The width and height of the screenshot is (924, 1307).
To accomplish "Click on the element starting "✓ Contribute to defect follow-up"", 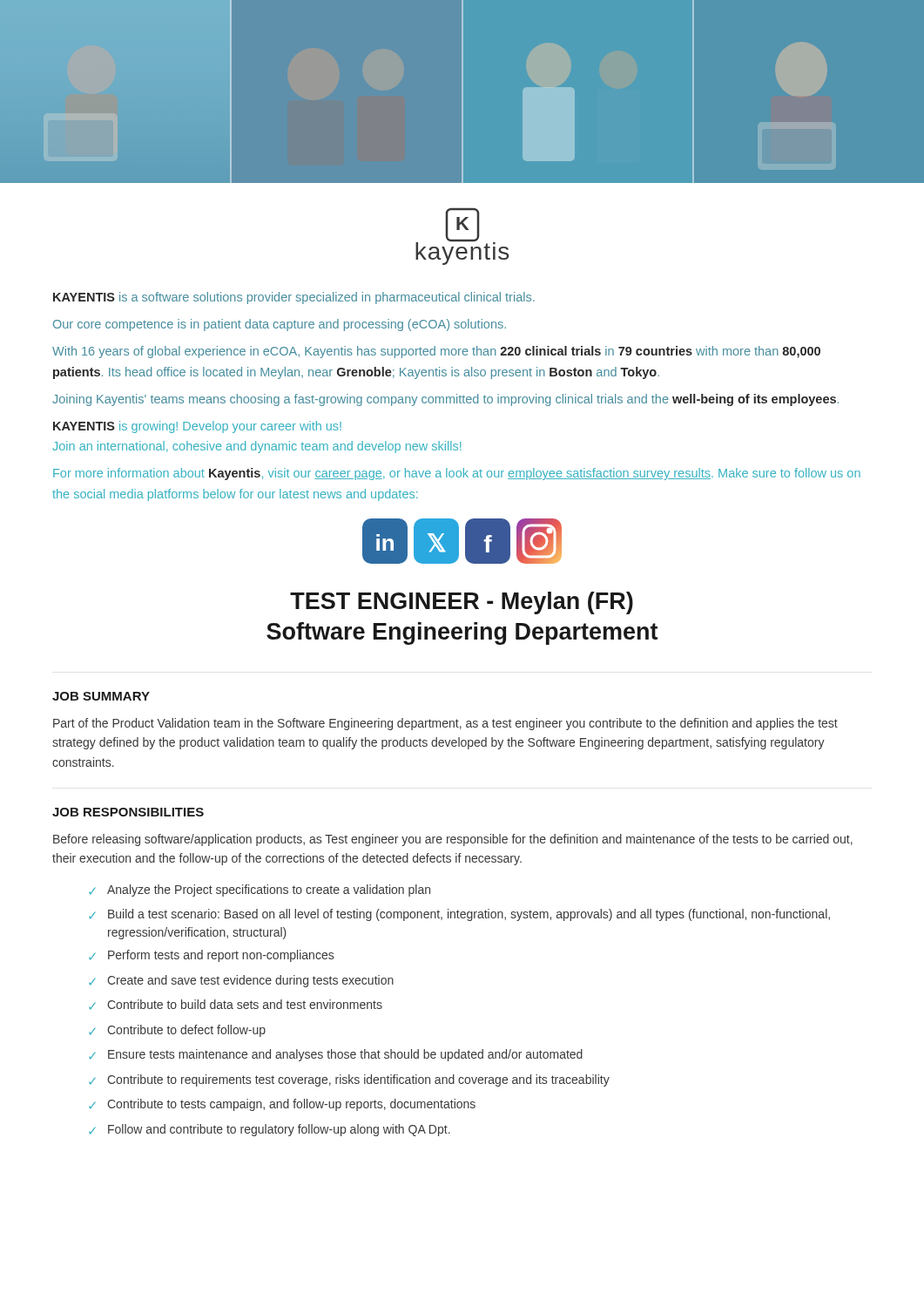I will 176,1031.
